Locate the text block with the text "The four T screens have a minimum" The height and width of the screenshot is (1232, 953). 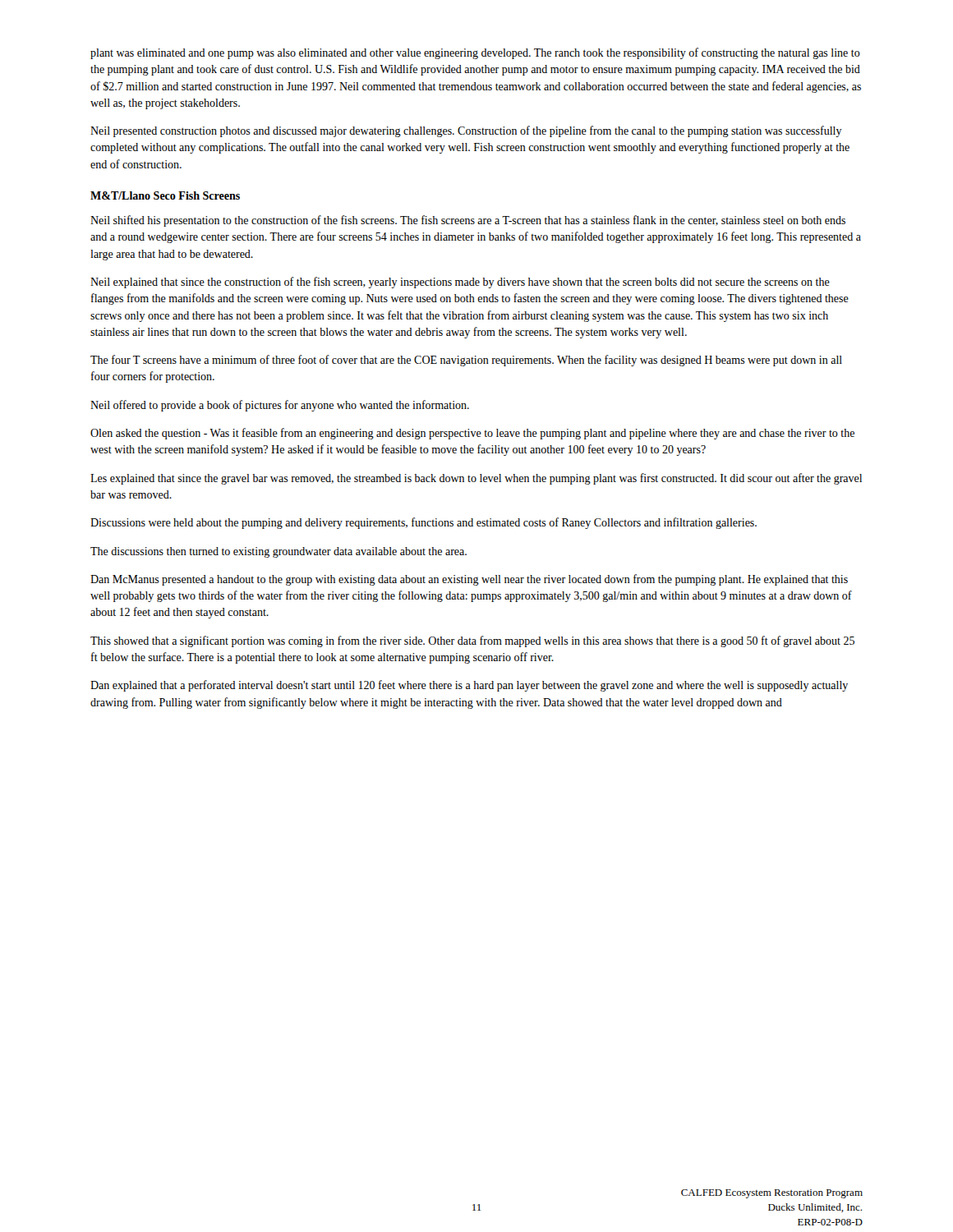coord(466,369)
